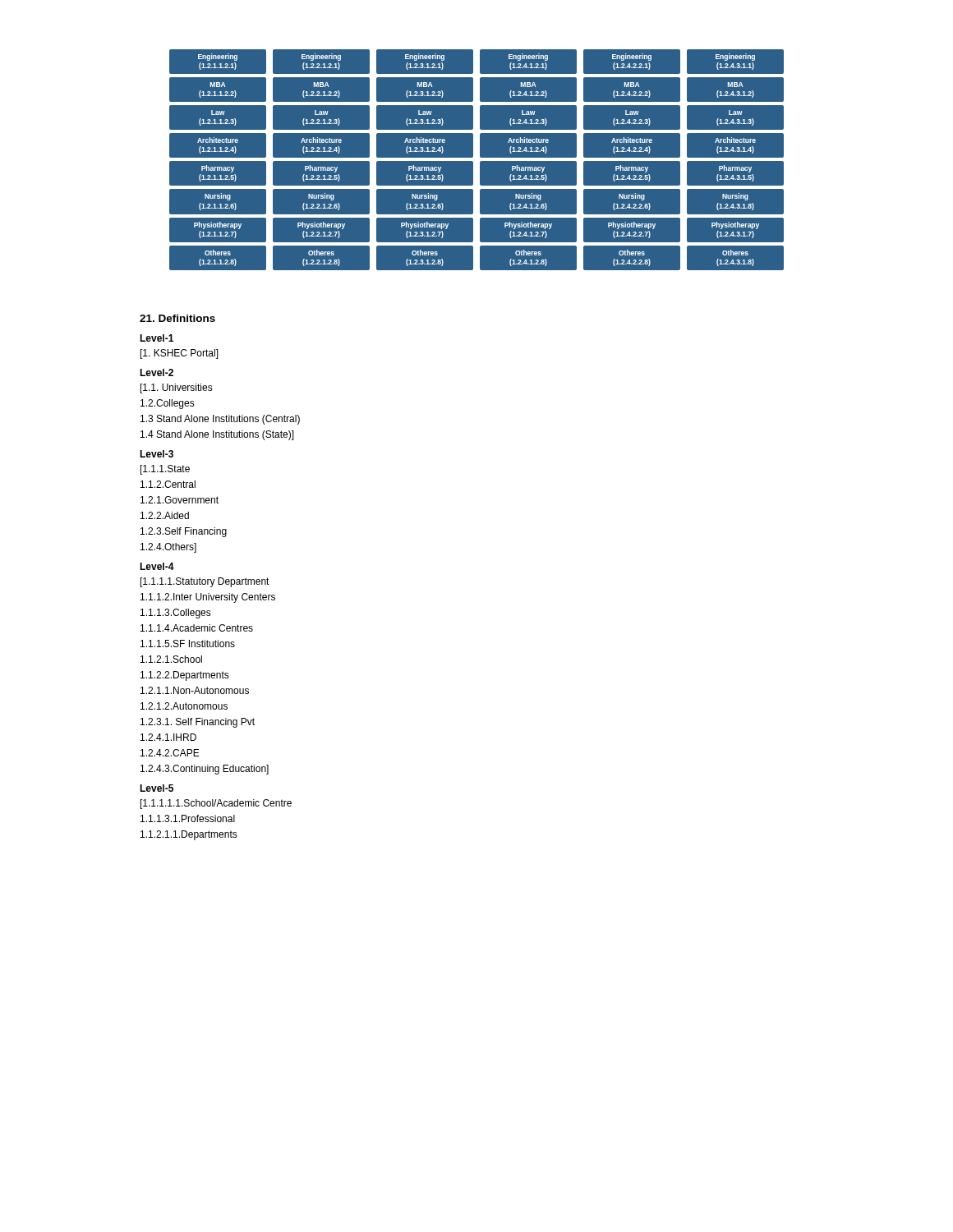Point to "[1.1.1.1.Statutory Department"
Image resolution: width=953 pixels, height=1232 pixels.
[204, 582]
